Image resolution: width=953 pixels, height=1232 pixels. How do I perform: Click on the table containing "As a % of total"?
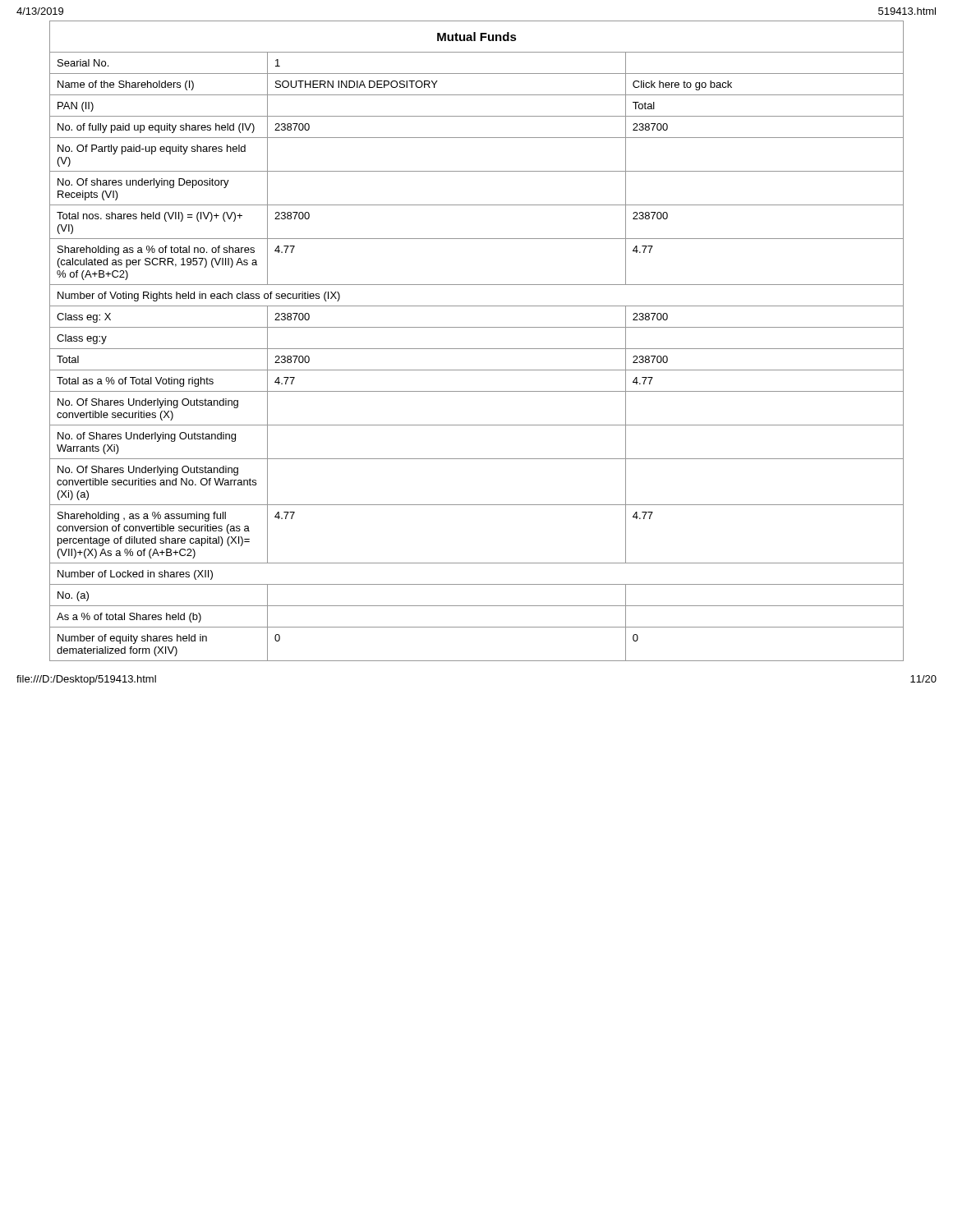(x=476, y=341)
